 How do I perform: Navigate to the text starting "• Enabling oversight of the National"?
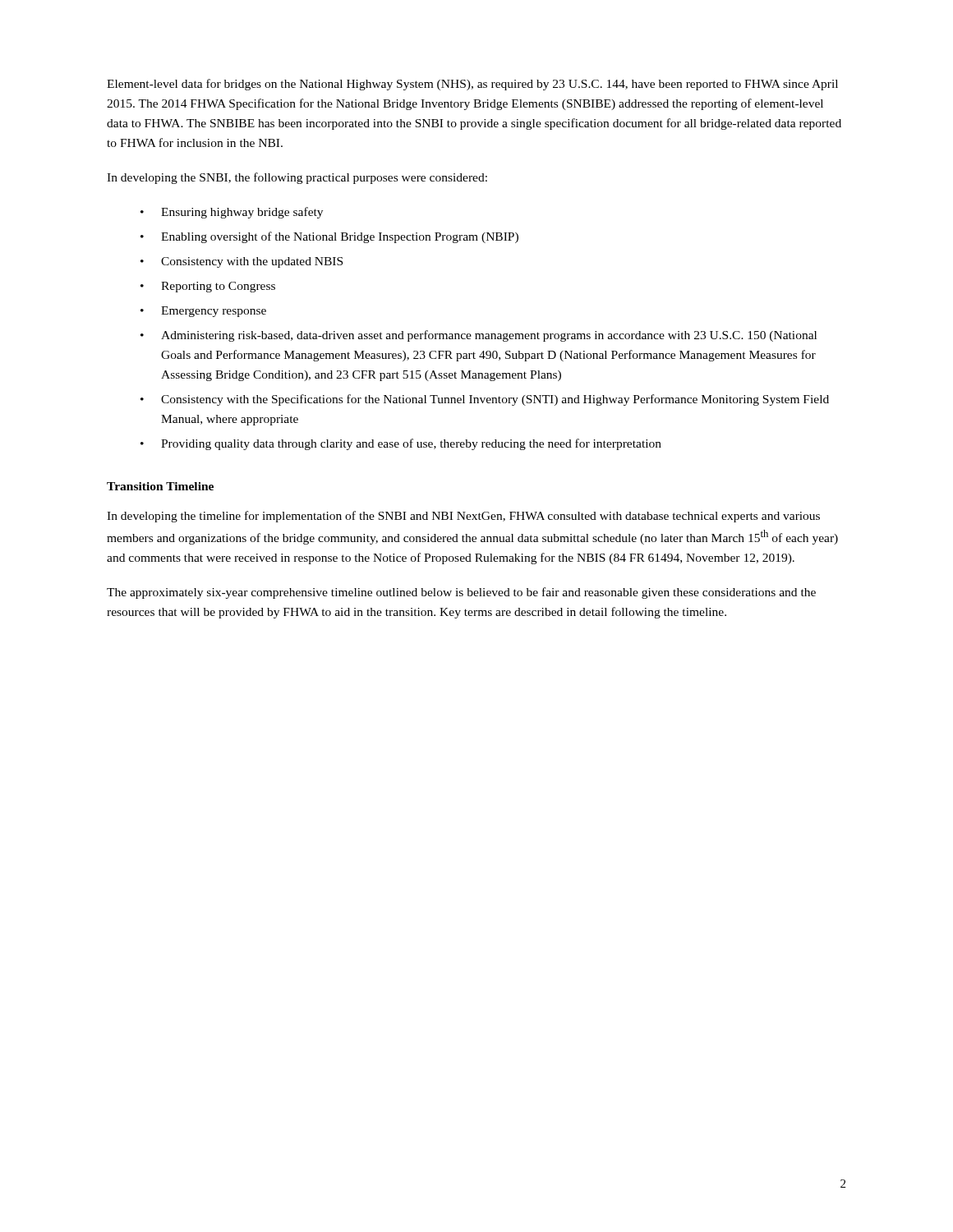(x=493, y=237)
